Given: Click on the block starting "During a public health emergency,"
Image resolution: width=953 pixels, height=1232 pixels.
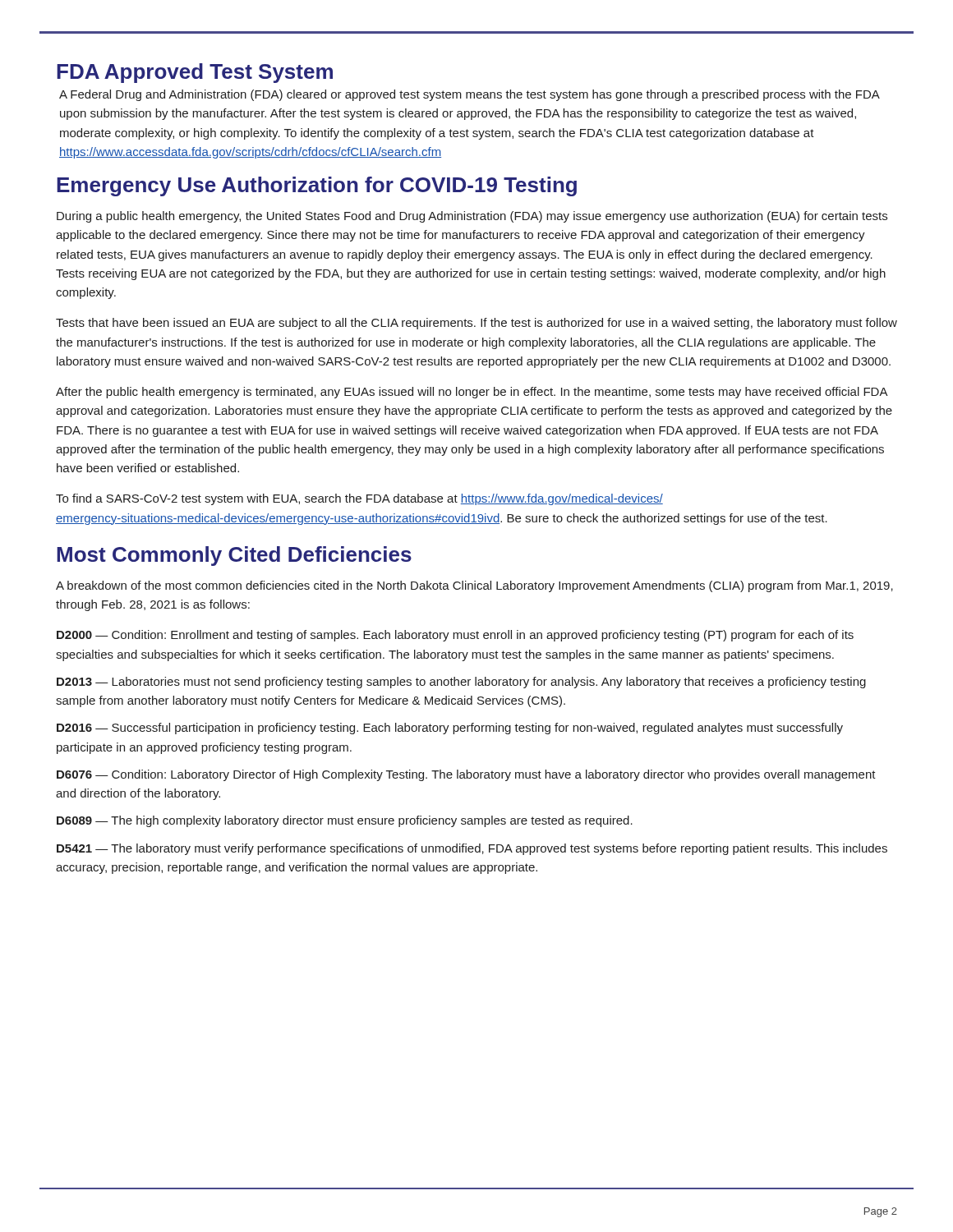Looking at the screenshot, I should tap(472, 254).
